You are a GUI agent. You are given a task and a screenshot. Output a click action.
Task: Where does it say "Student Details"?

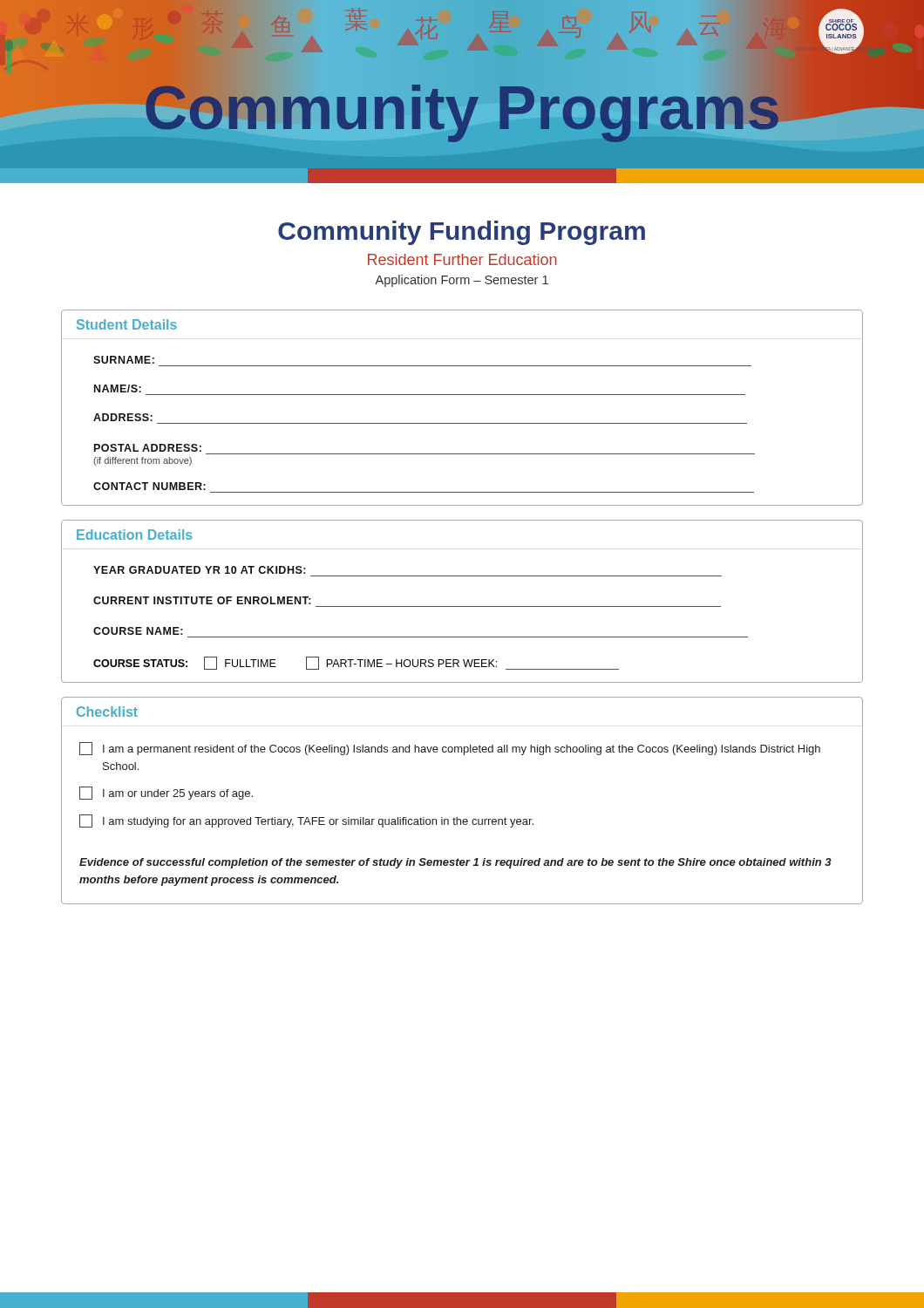(x=127, y=325)
